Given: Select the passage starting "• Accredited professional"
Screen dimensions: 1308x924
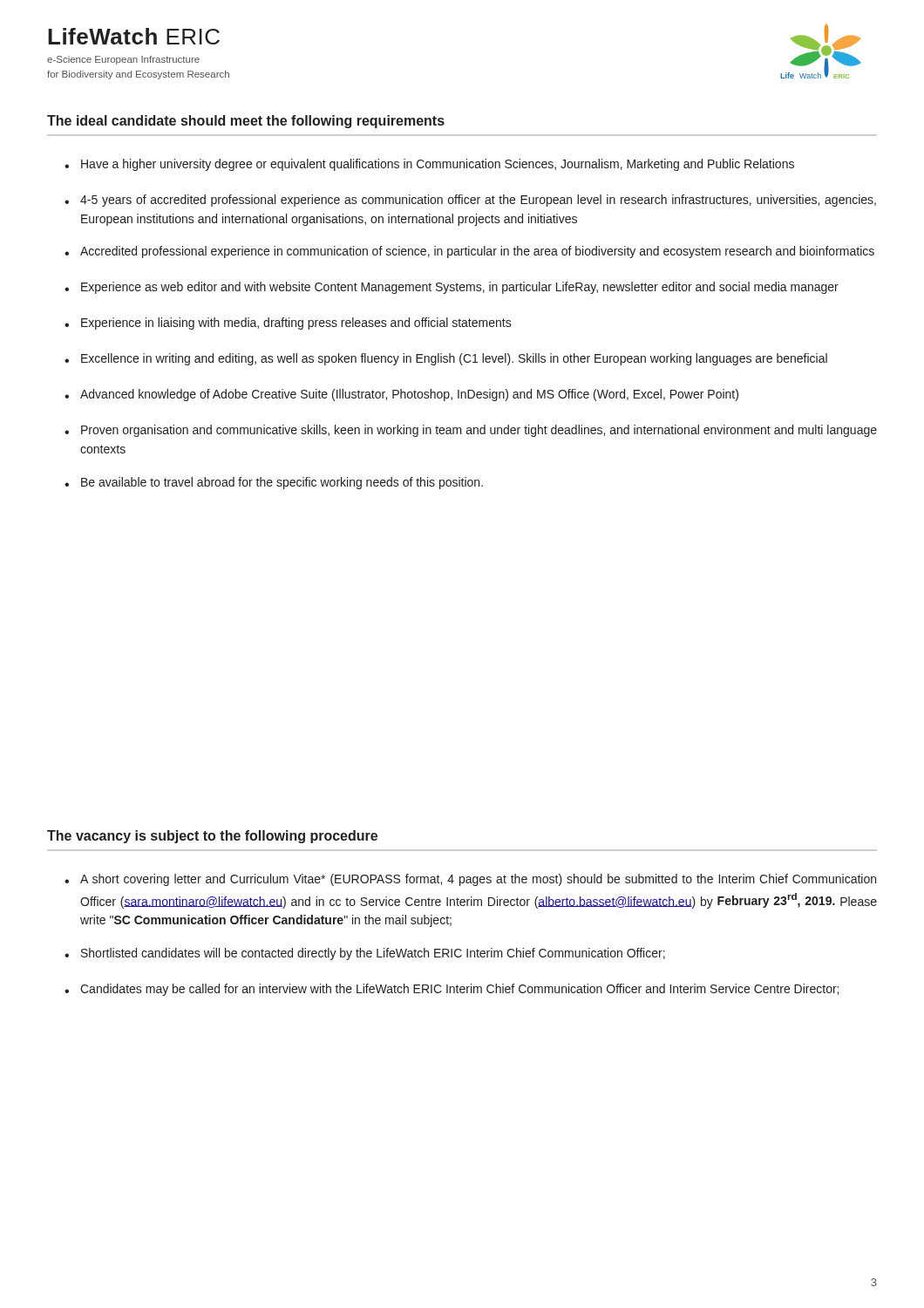Looking at the screenshot, I should pyautogui.click(x=470, y=254).
